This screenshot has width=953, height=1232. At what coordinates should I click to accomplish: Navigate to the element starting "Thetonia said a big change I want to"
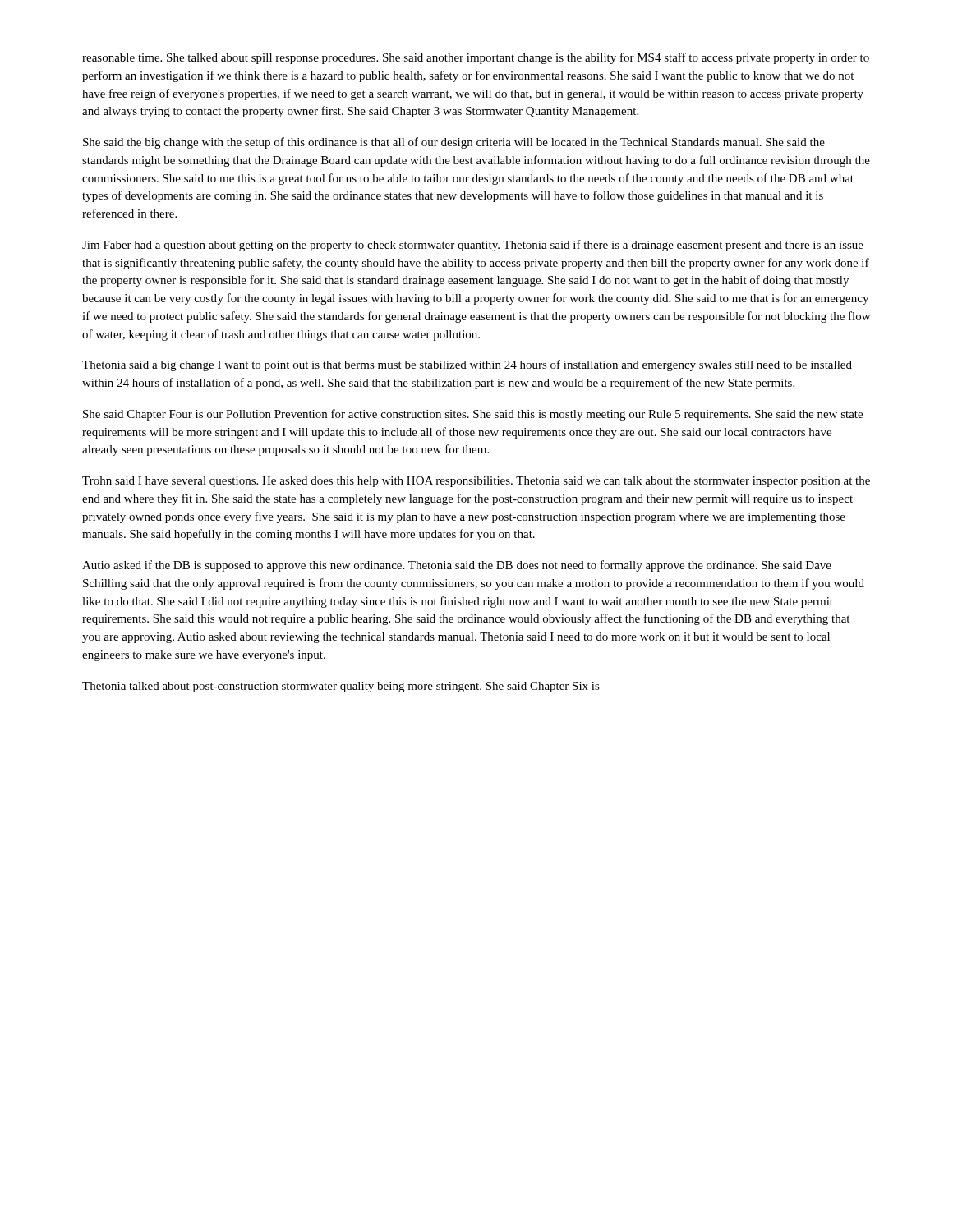point(467,374)
